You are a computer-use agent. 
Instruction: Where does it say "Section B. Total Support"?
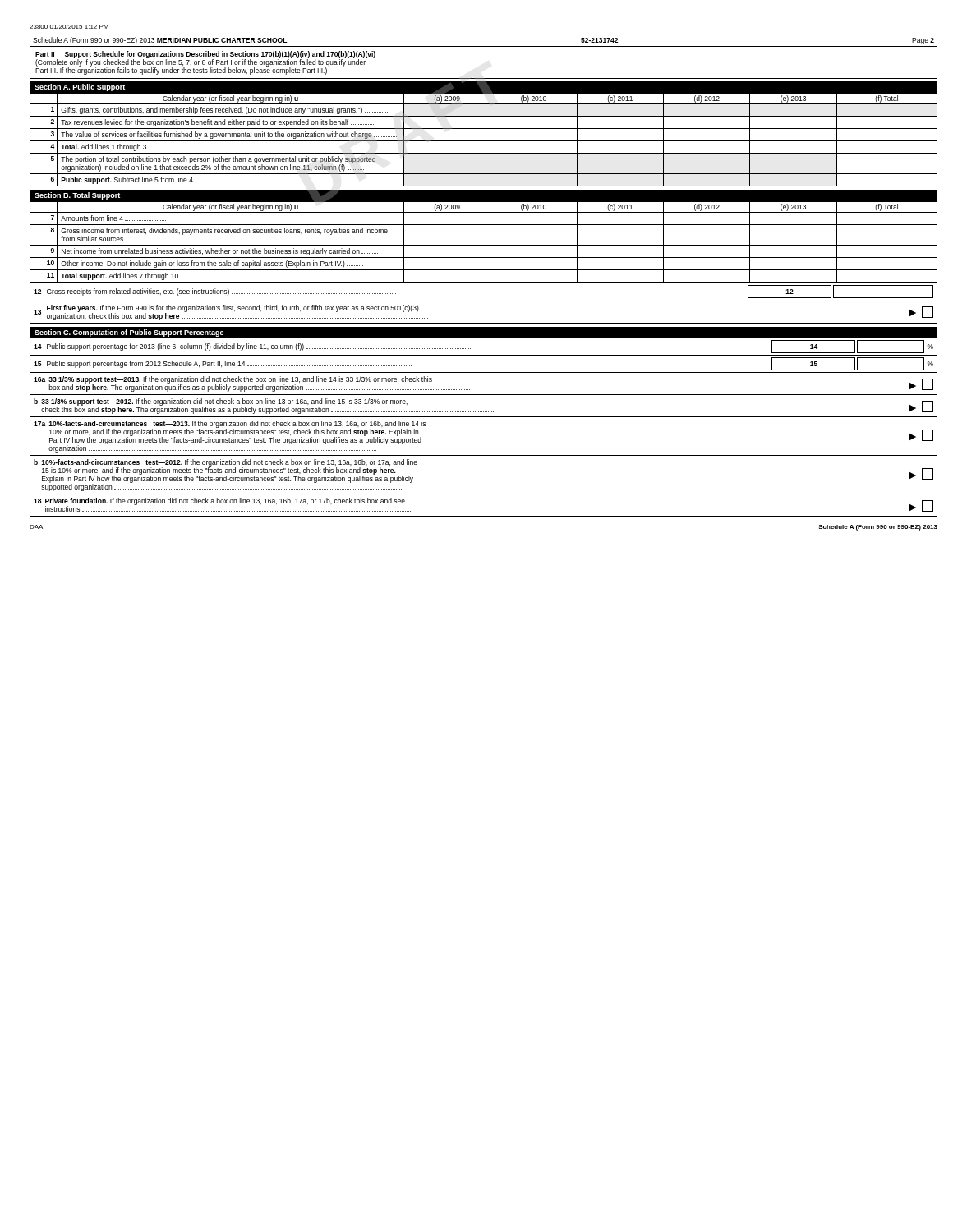[x=77, y=195]
